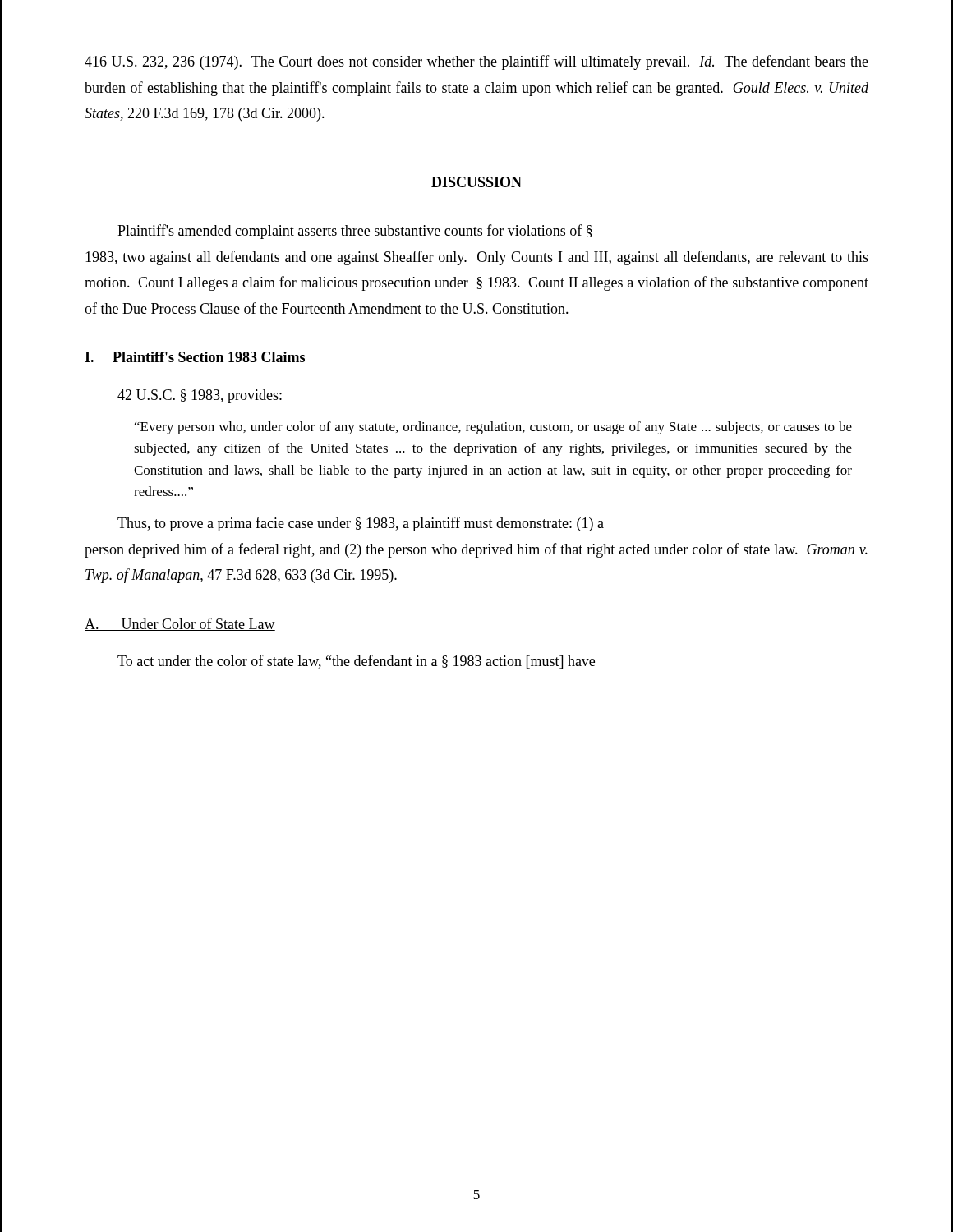Screen dimensions: 1232x953
Task: Navigate to the block starting "42 U.S.C. § 1983,"
Action: [x=200, y=395]
